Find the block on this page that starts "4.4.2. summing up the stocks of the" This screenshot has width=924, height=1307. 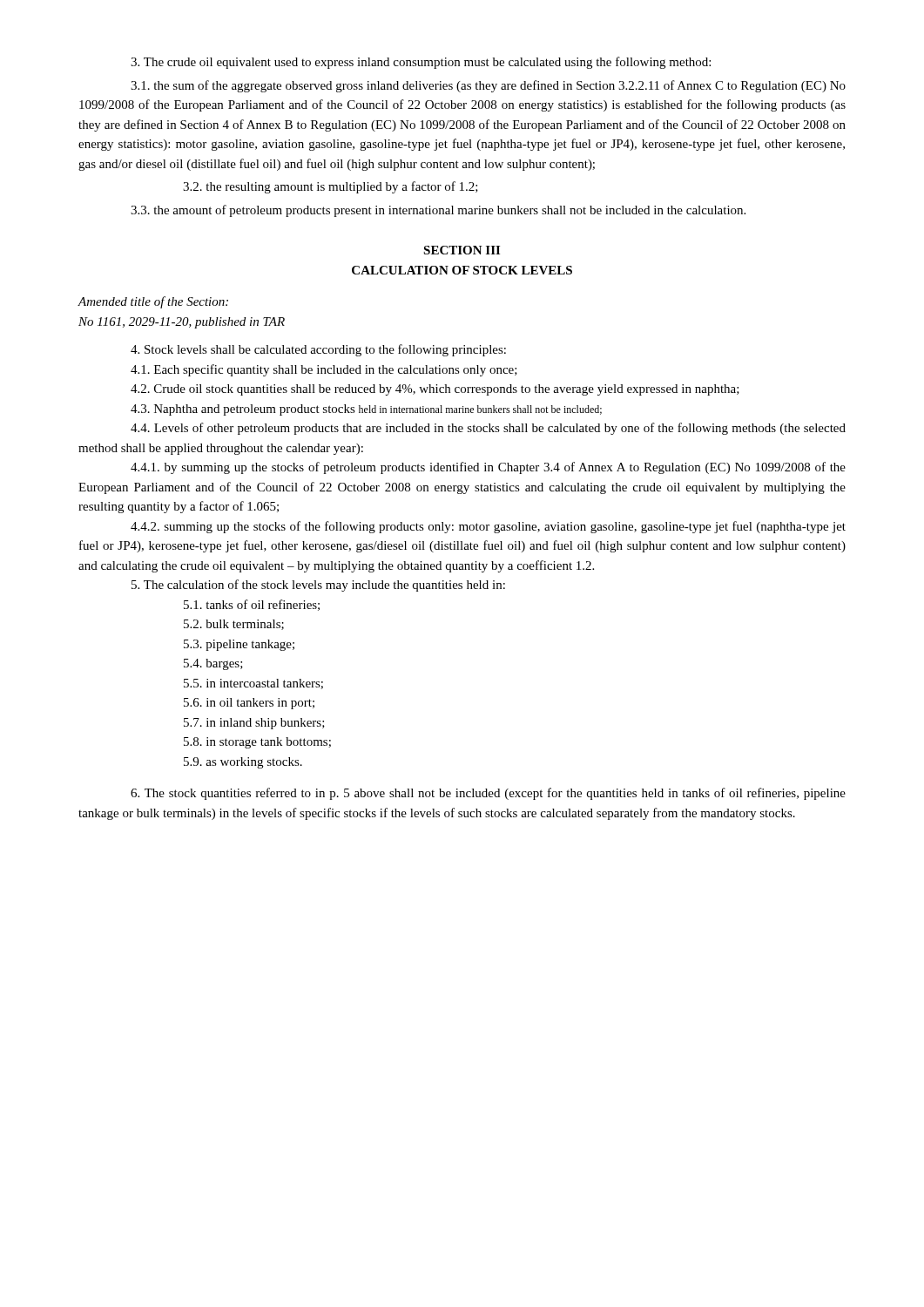point(462,546)
